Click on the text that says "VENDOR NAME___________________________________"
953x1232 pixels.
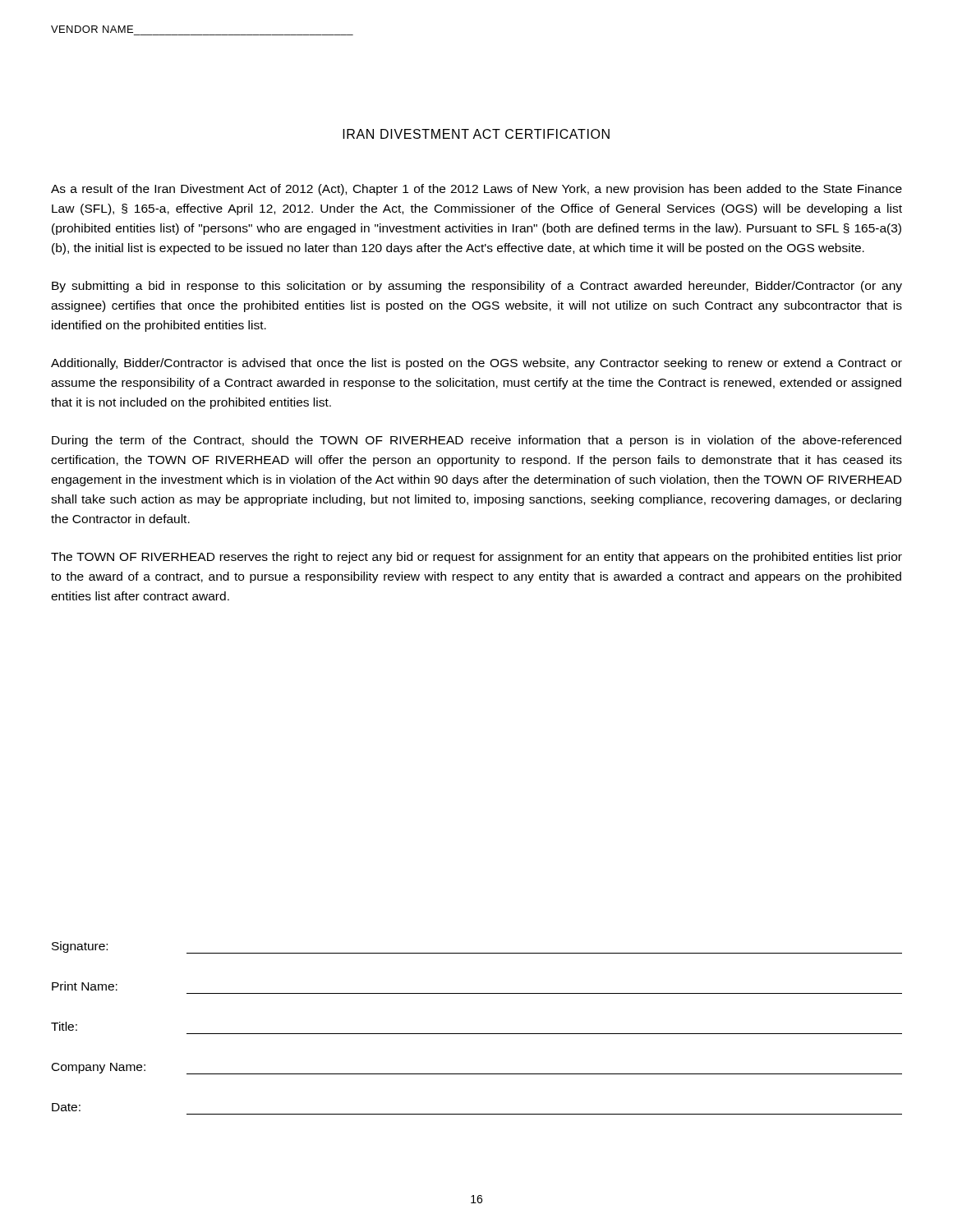click(x=202, y=29)
